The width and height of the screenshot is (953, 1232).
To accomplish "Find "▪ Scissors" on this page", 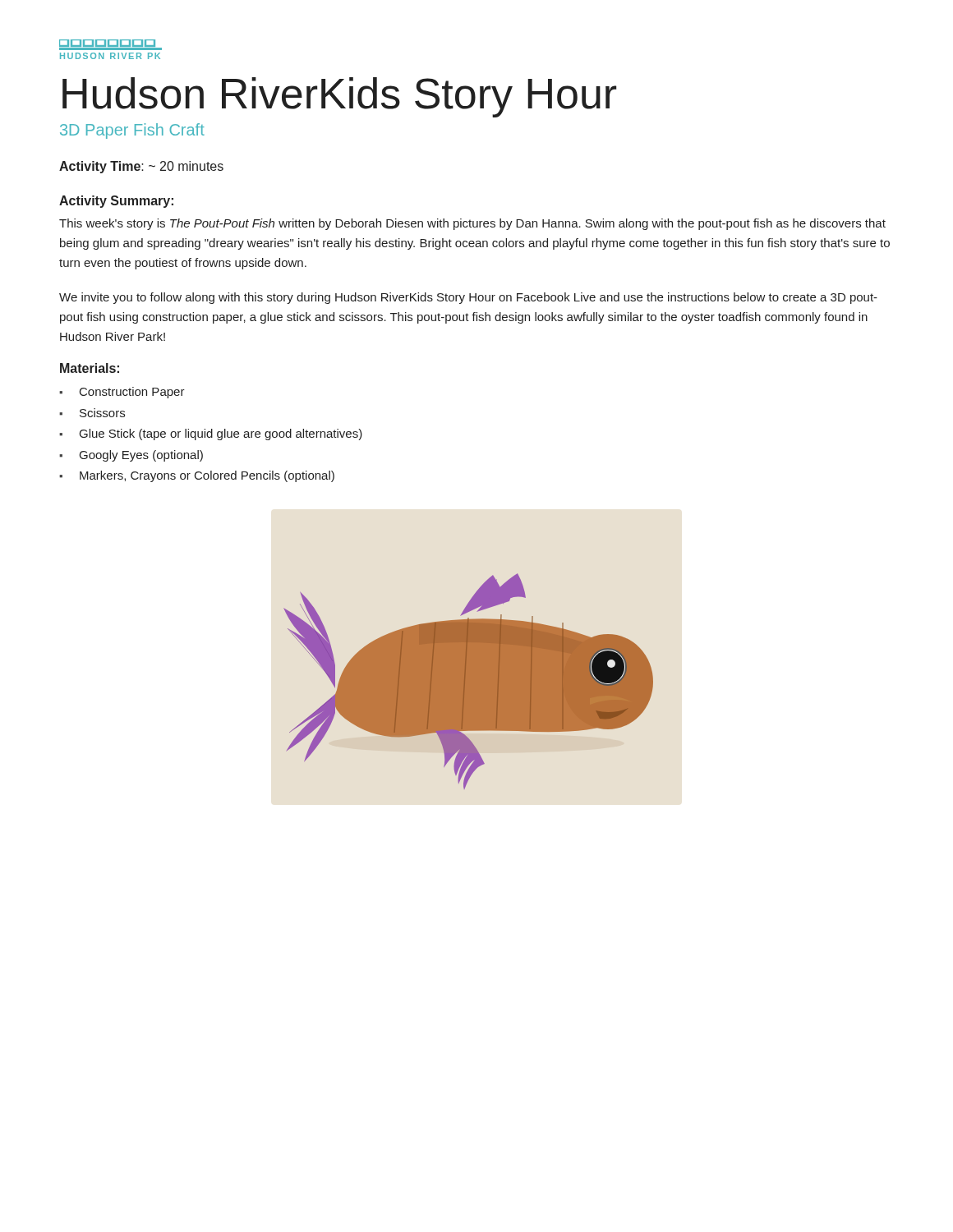I will pyautogui.click(x=92, y=413).
